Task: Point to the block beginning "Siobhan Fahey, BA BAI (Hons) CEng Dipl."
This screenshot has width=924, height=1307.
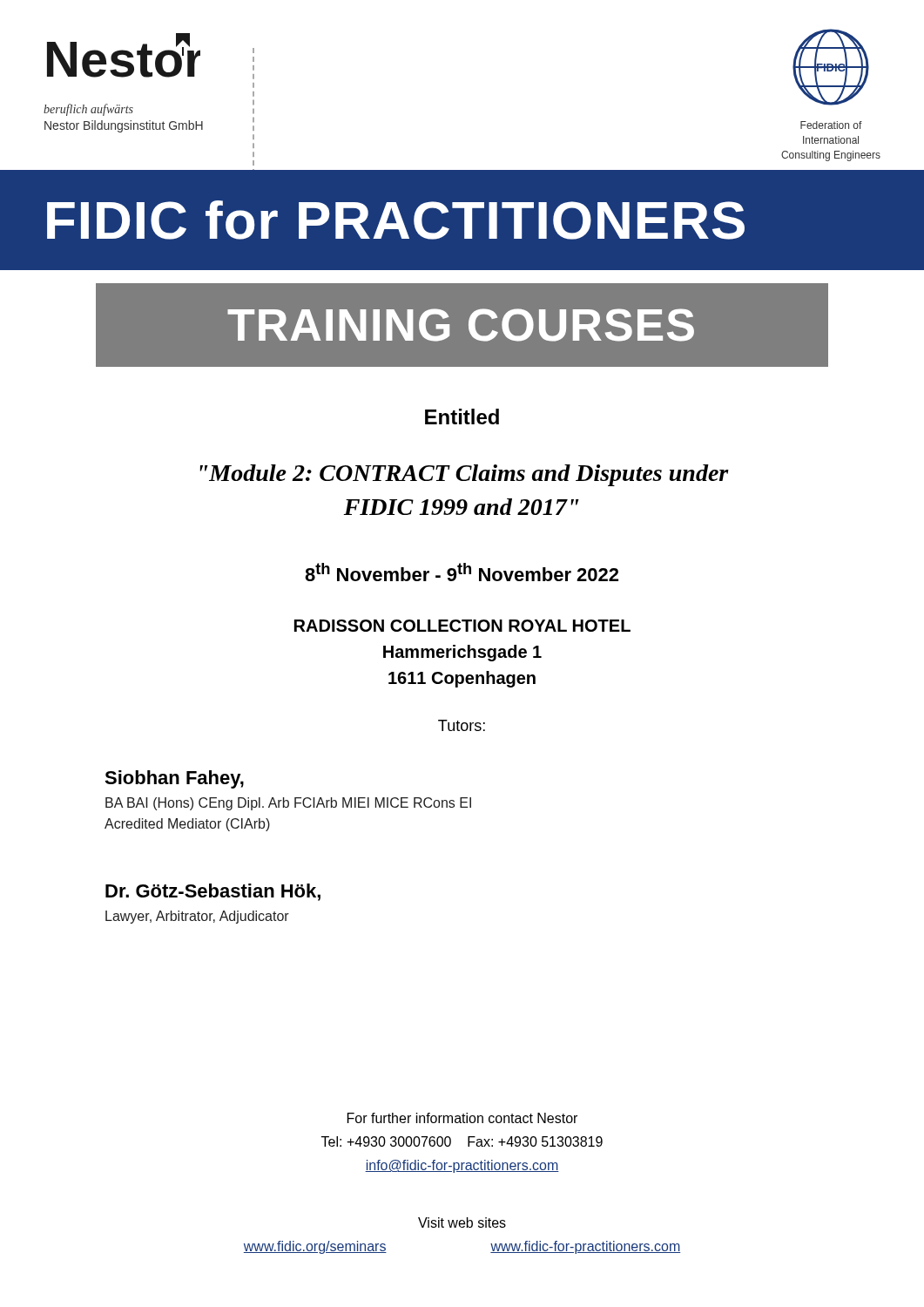Action: [x=288, y=801]
